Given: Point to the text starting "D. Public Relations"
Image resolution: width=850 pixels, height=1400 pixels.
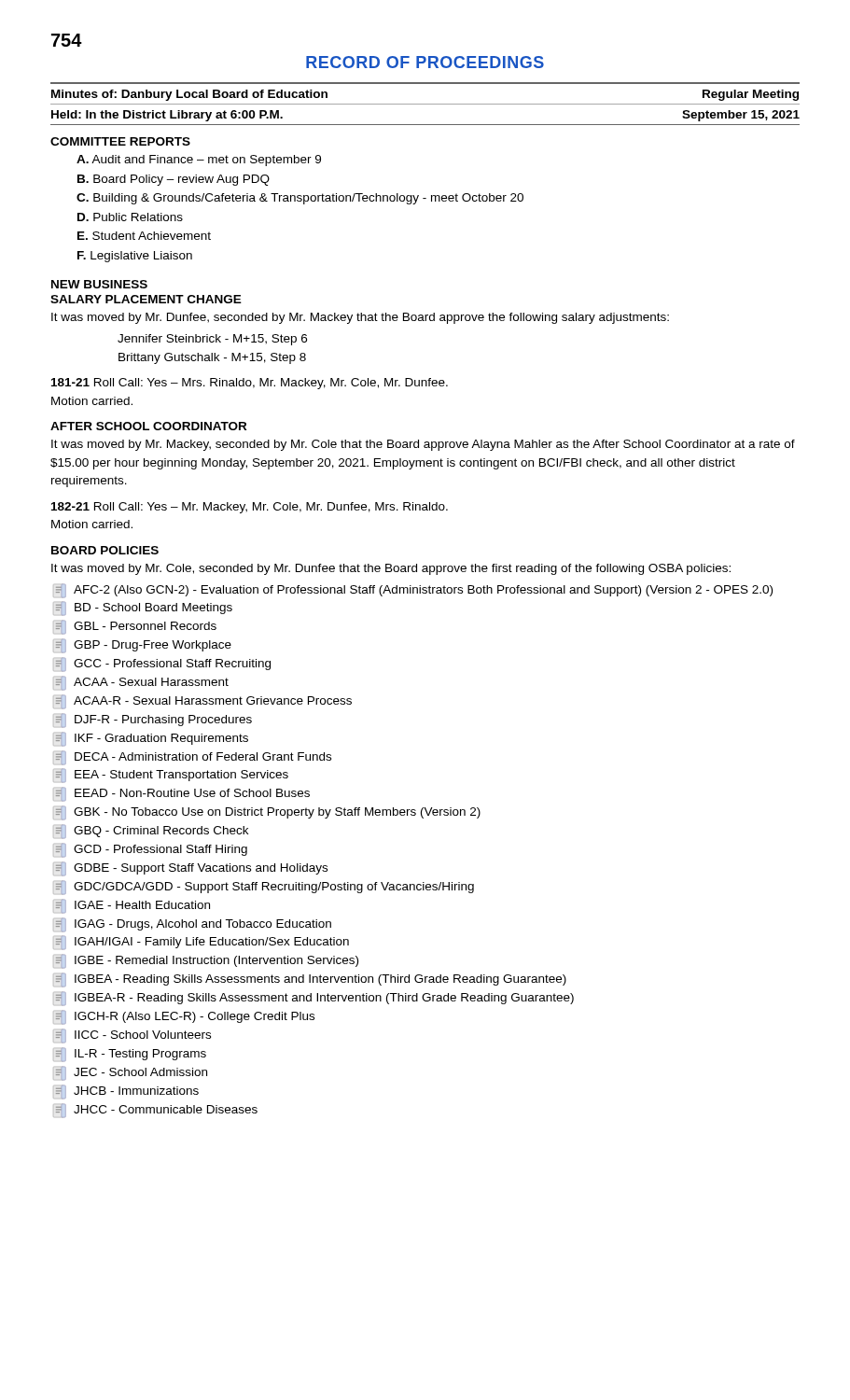Looking at the screenshot, I should point(130,217).
